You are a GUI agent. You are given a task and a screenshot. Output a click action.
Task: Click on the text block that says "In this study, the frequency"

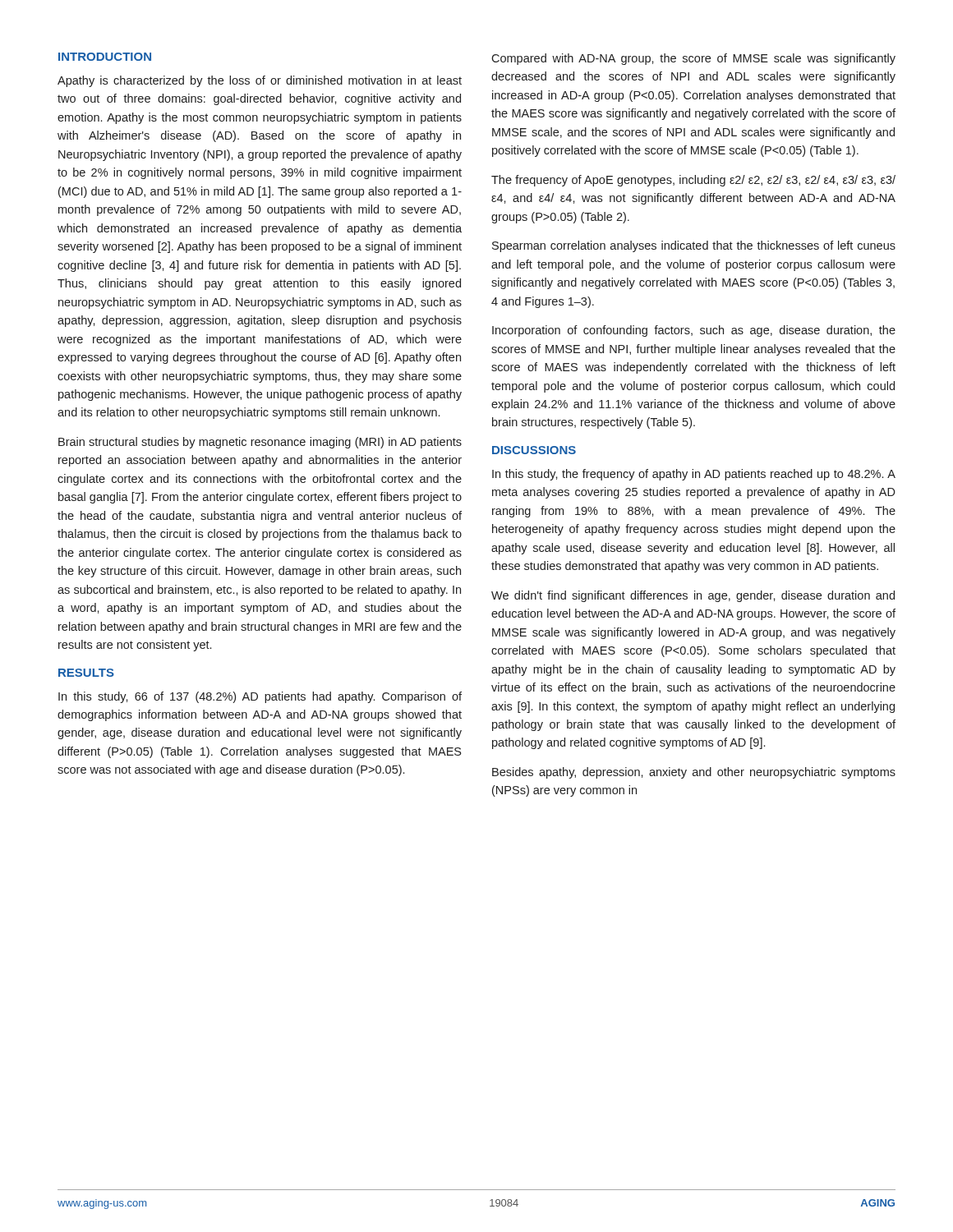pos(693,520)
